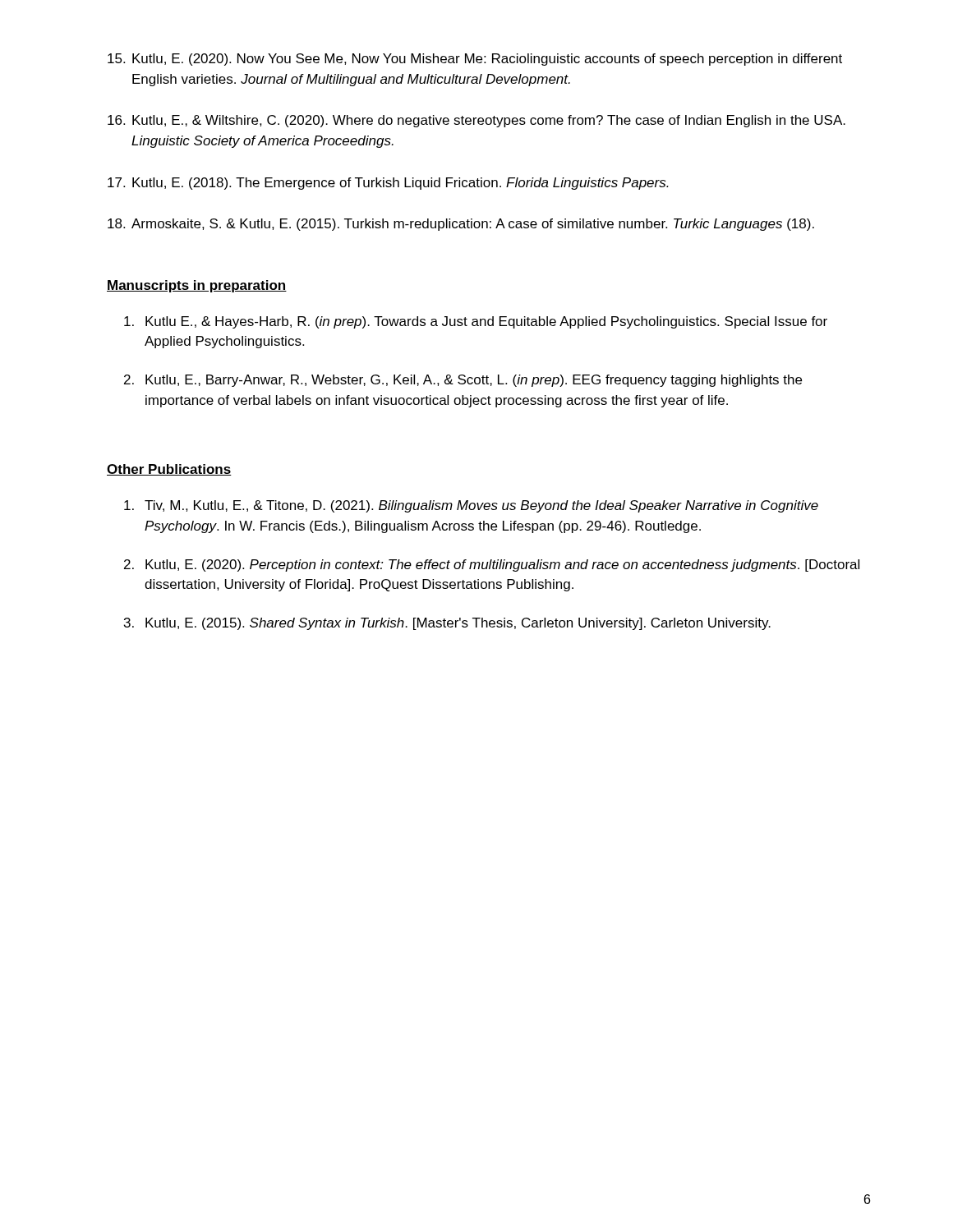Locate the list item with the text "15. Kutlu, E. (2020). Now You"
The width and height of the screenshot is (953, 1232).
[x=489, y=70]
